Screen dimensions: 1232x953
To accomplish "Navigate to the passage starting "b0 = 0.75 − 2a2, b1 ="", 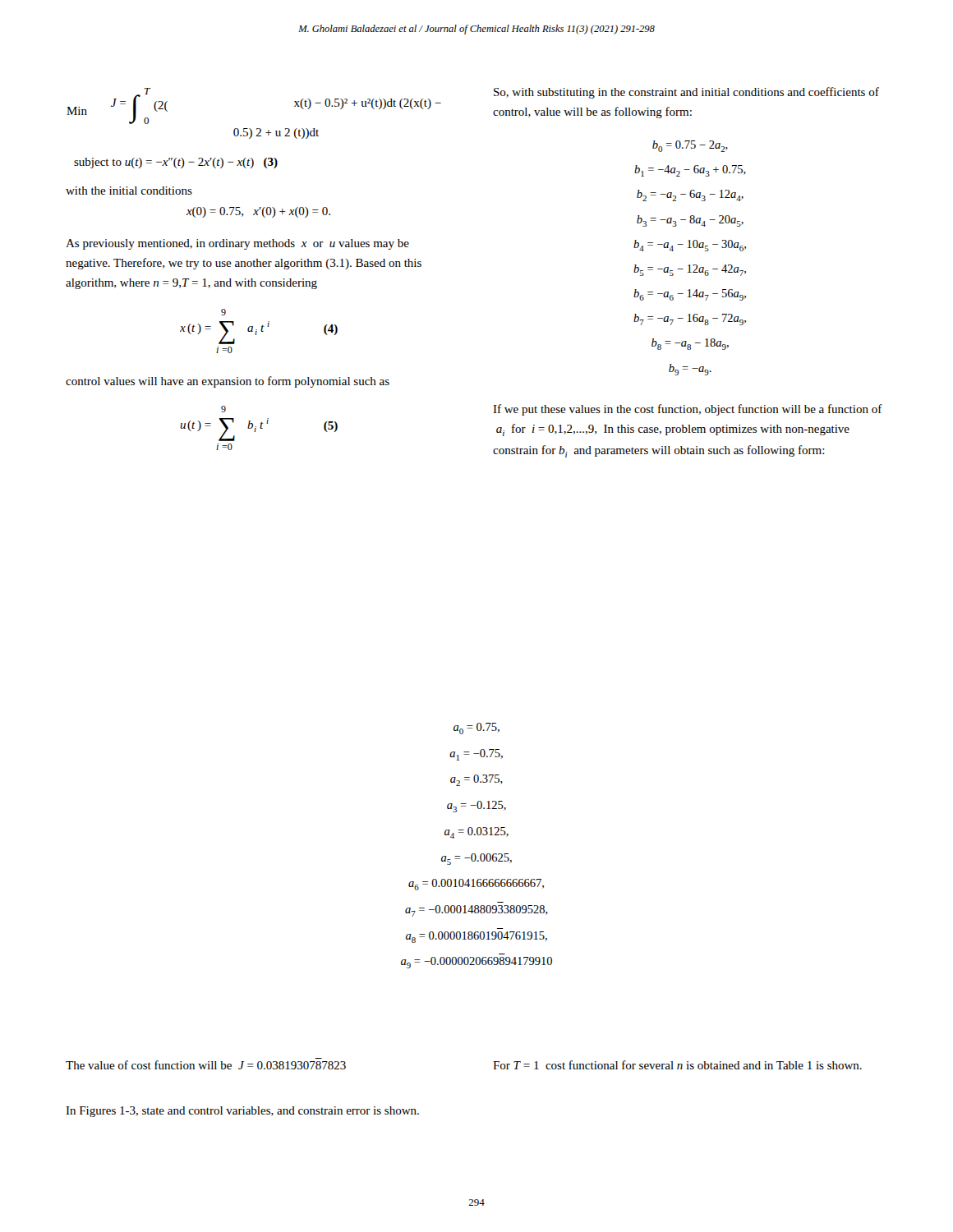I will [690, 257].
